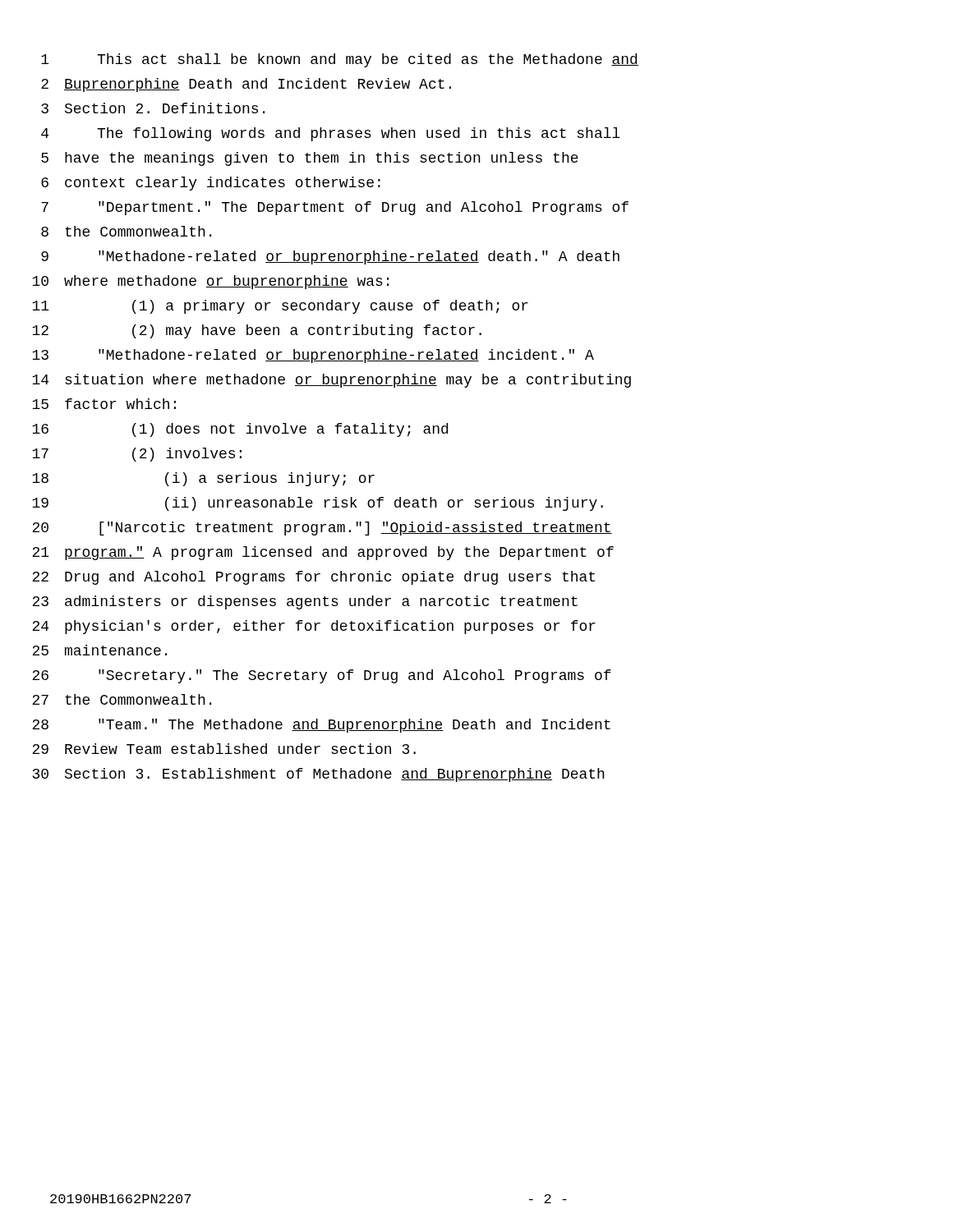Viewport: 953px width, 1232px height.
Task: Where is the passage that starts "16 (1) does not involve a"?
Action: click(x=36, y=430)
